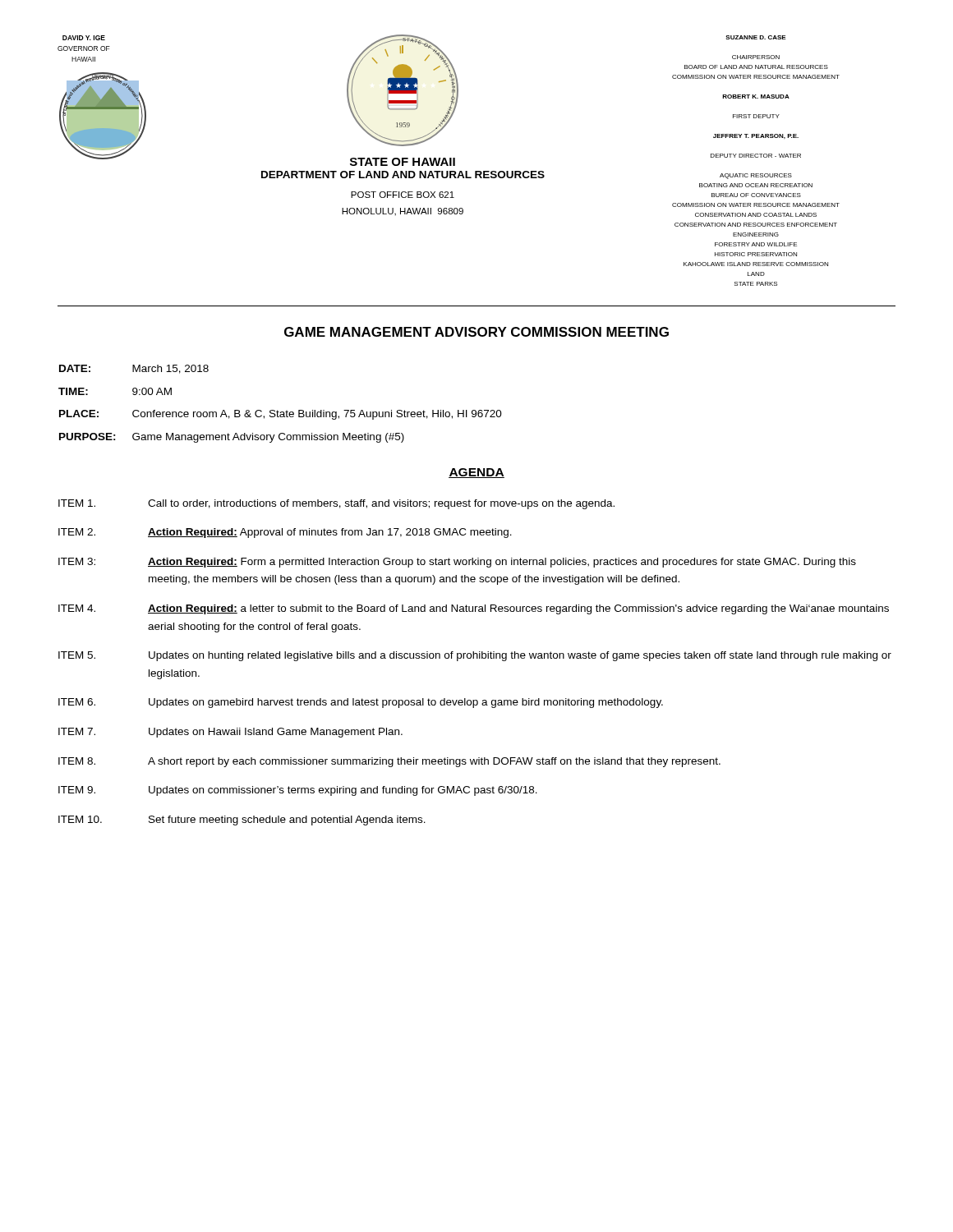This screenshot has height=1232, width=953.
Task: Locate the block of text that opens with "ITEM 10. Set future meeting schedule and"
Action: (242, 819)
